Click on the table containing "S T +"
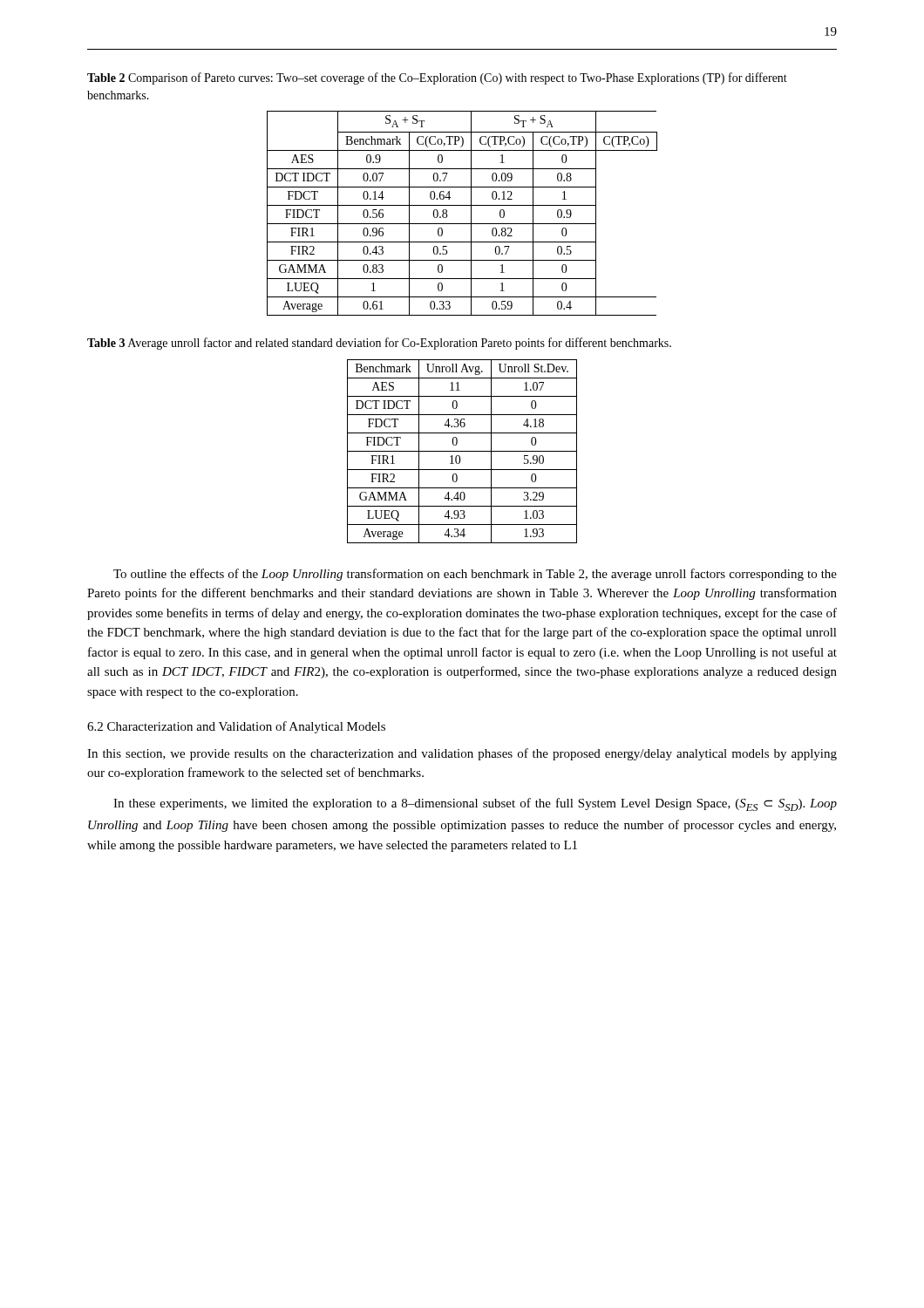Screen dimensions: 1308x924 coord(462,213)
